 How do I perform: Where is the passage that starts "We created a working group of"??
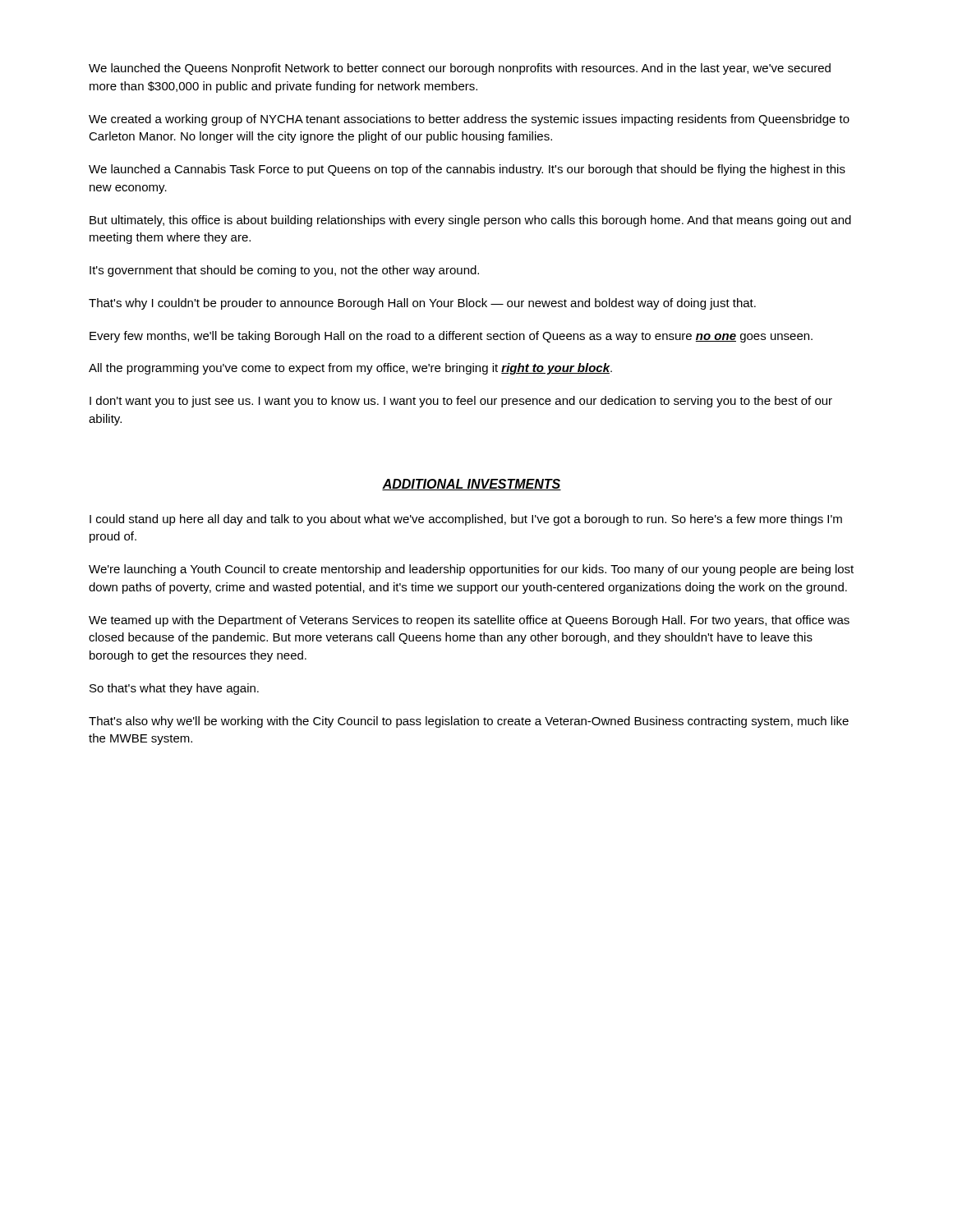coord(469,127)
